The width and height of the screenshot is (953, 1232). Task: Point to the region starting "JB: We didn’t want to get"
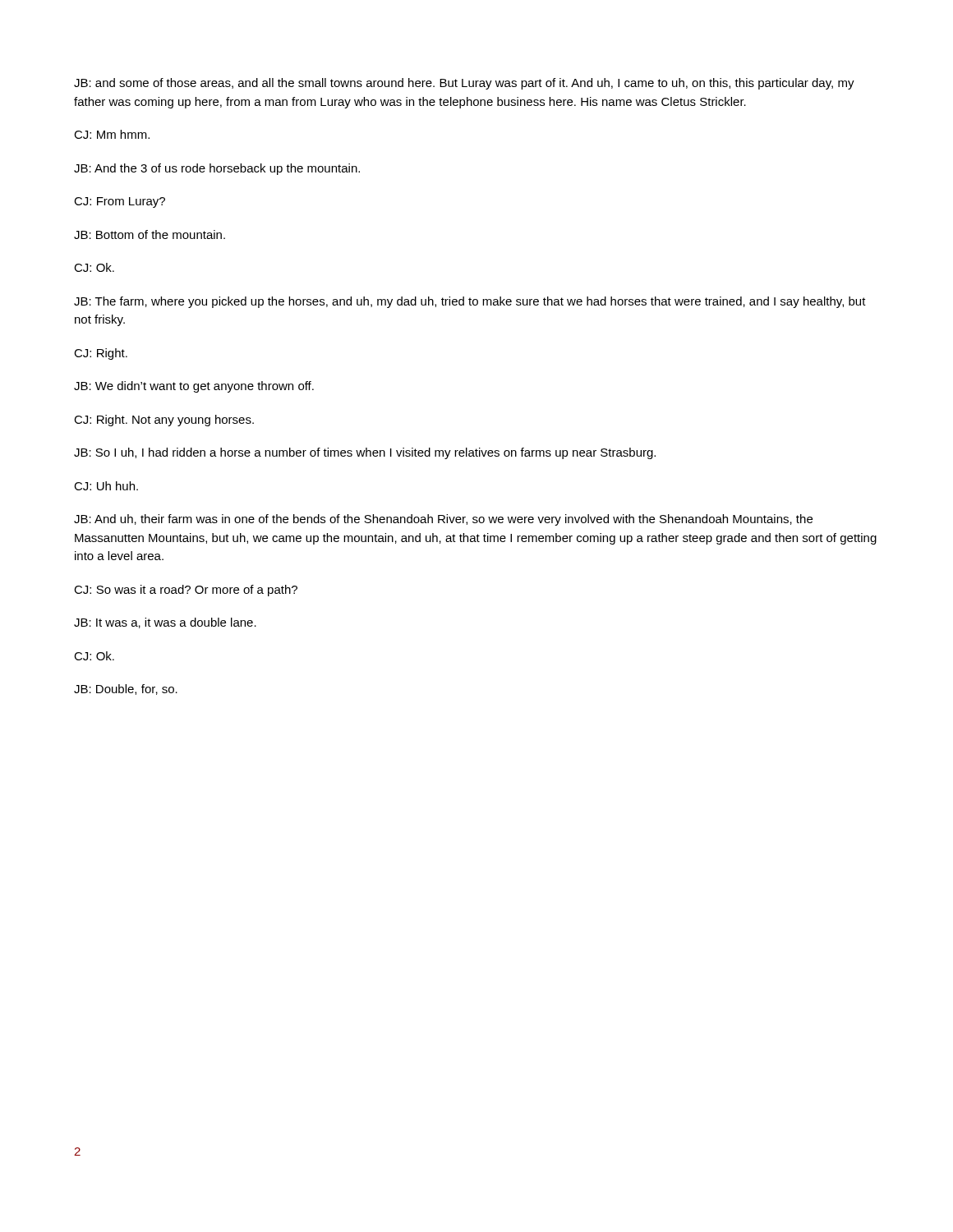coord(194,386)
